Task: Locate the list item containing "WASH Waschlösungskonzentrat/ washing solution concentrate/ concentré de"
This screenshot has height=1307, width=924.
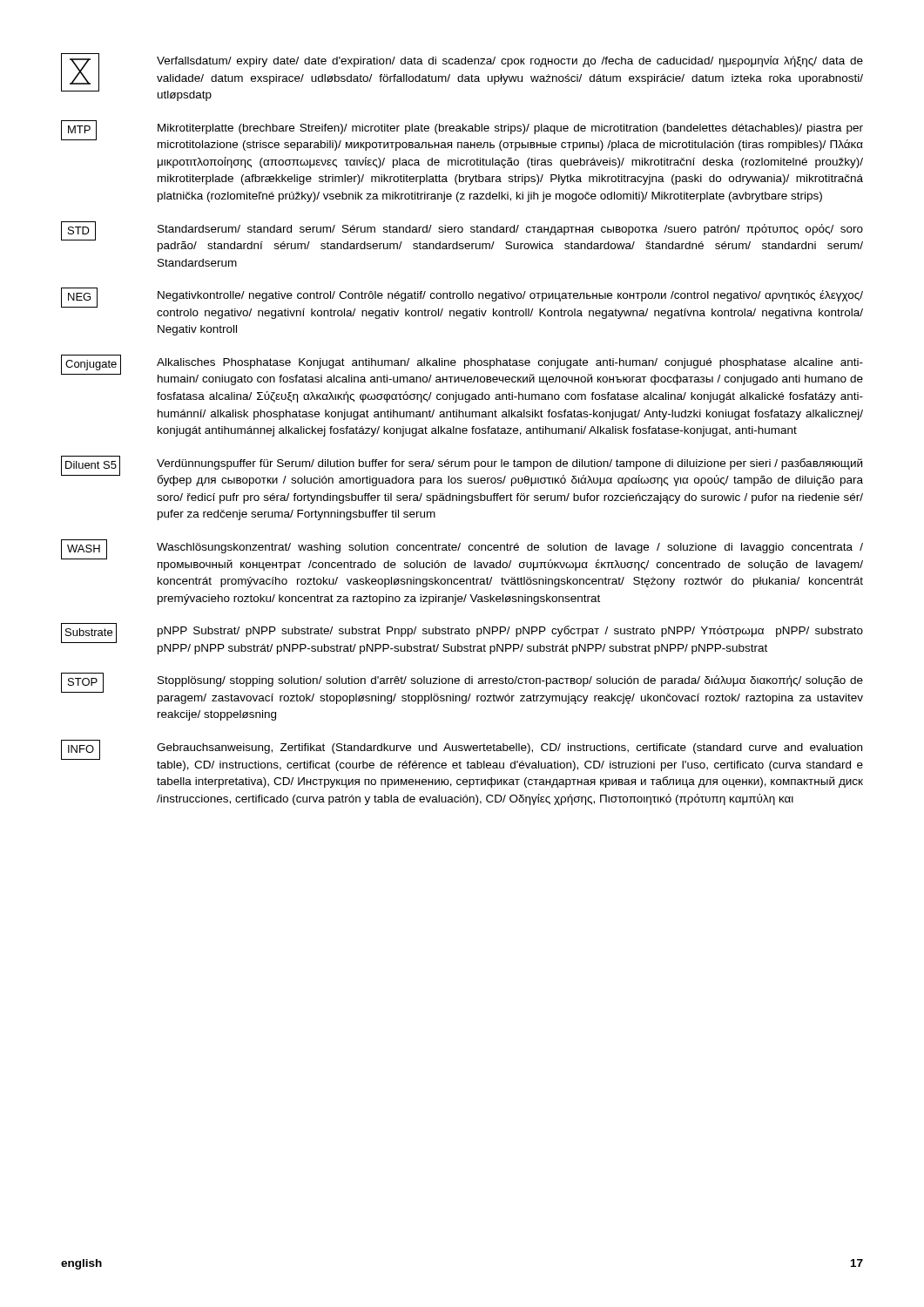Action: click(x=462, y=573)
